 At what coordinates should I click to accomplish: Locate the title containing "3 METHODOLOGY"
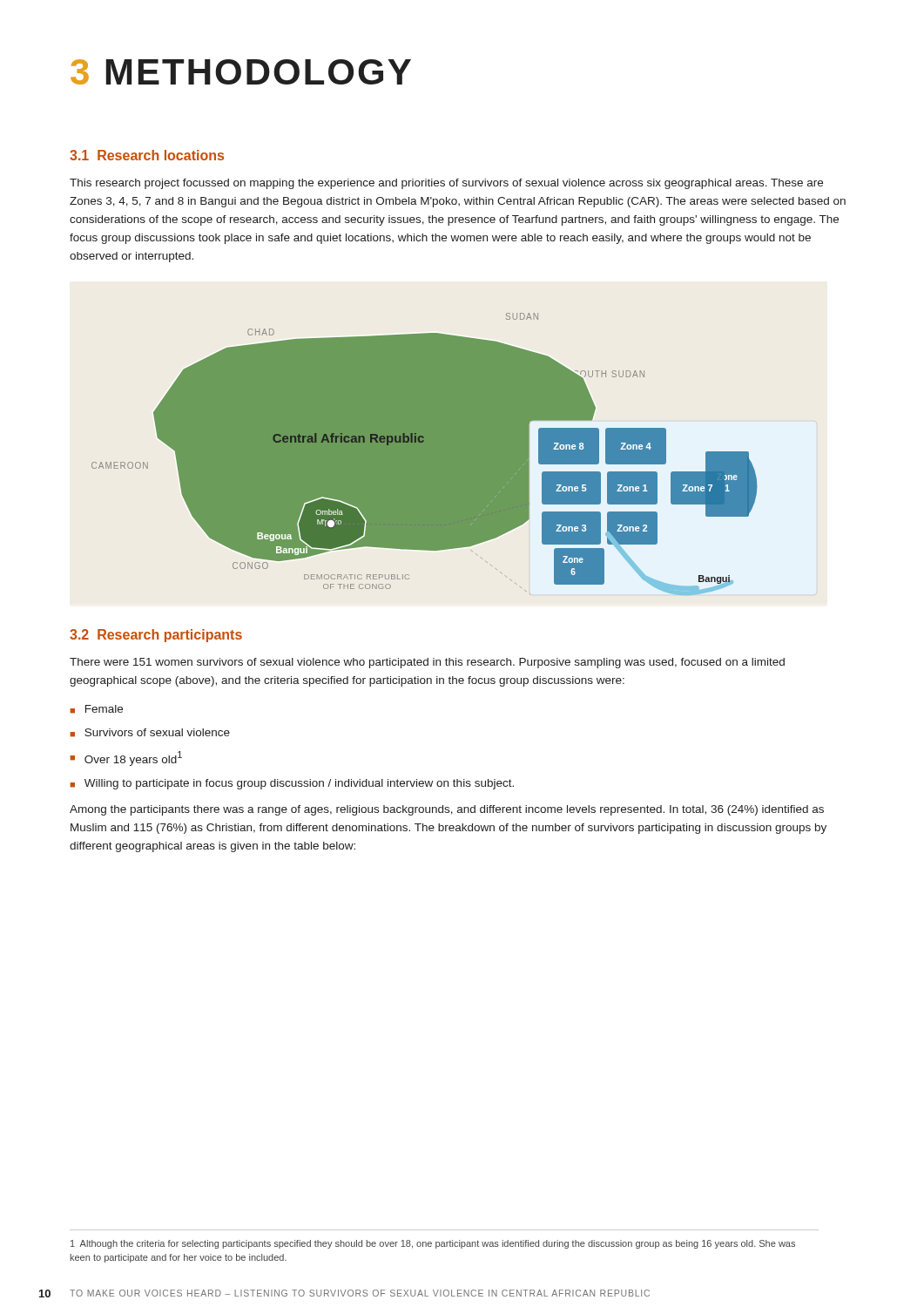(242, 72)
